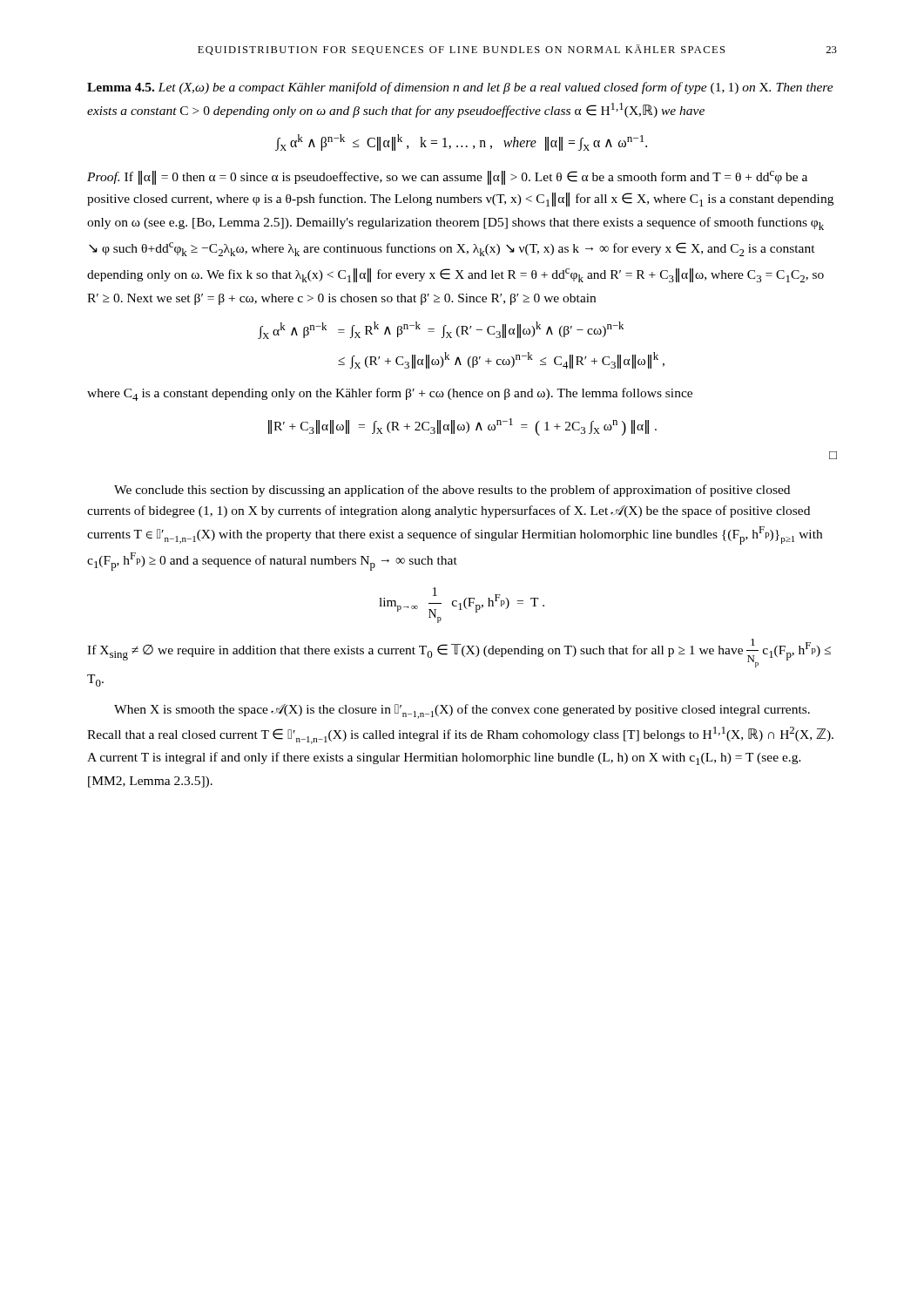Viewport: 924px width, 1307px height.
Task: Find the region starting "Lemma 4.5. Let (X,ω)"
Action: point(462,99)
